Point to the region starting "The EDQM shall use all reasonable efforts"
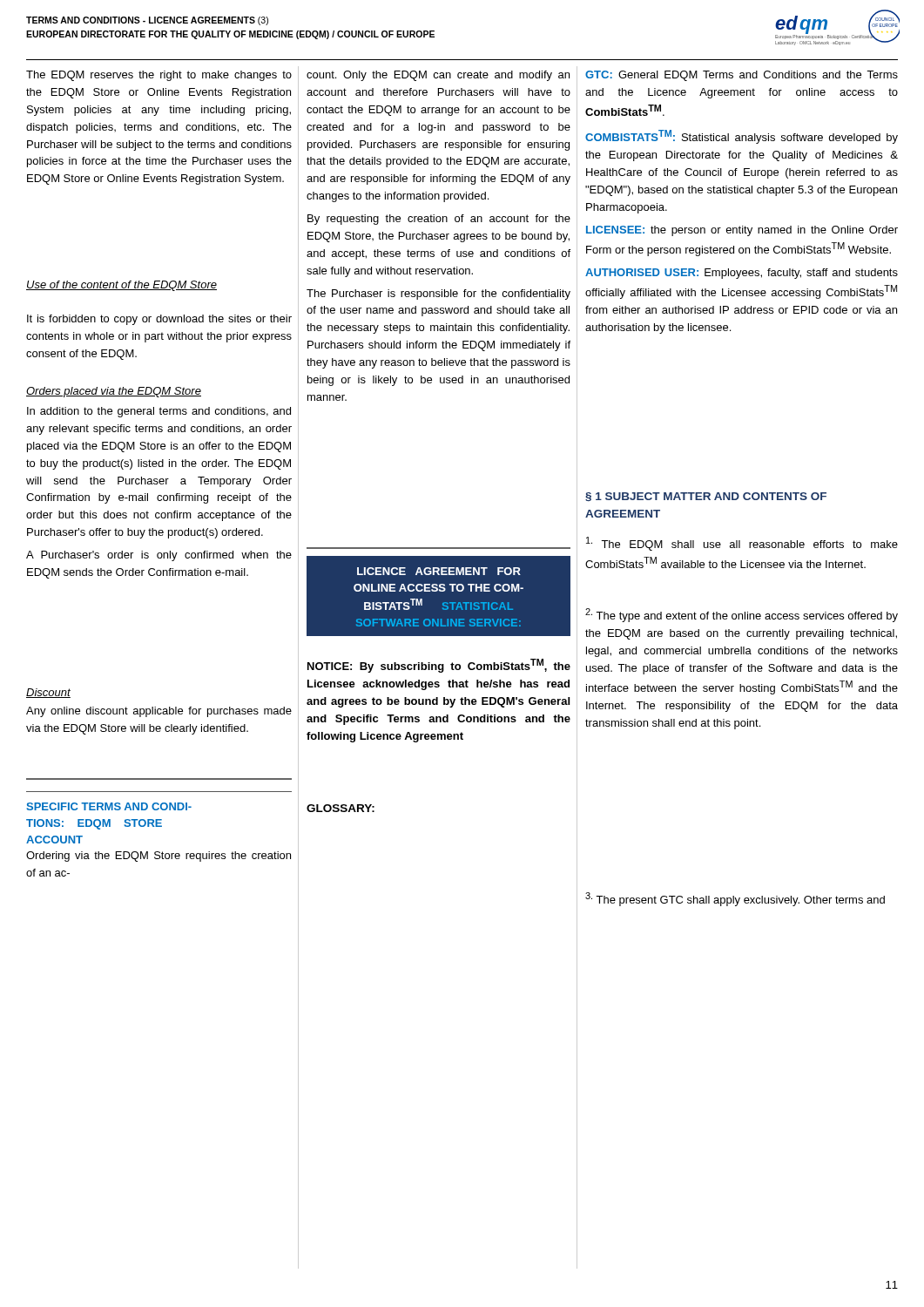This screenshot has height=1307, width=924. tap(742, 553)
